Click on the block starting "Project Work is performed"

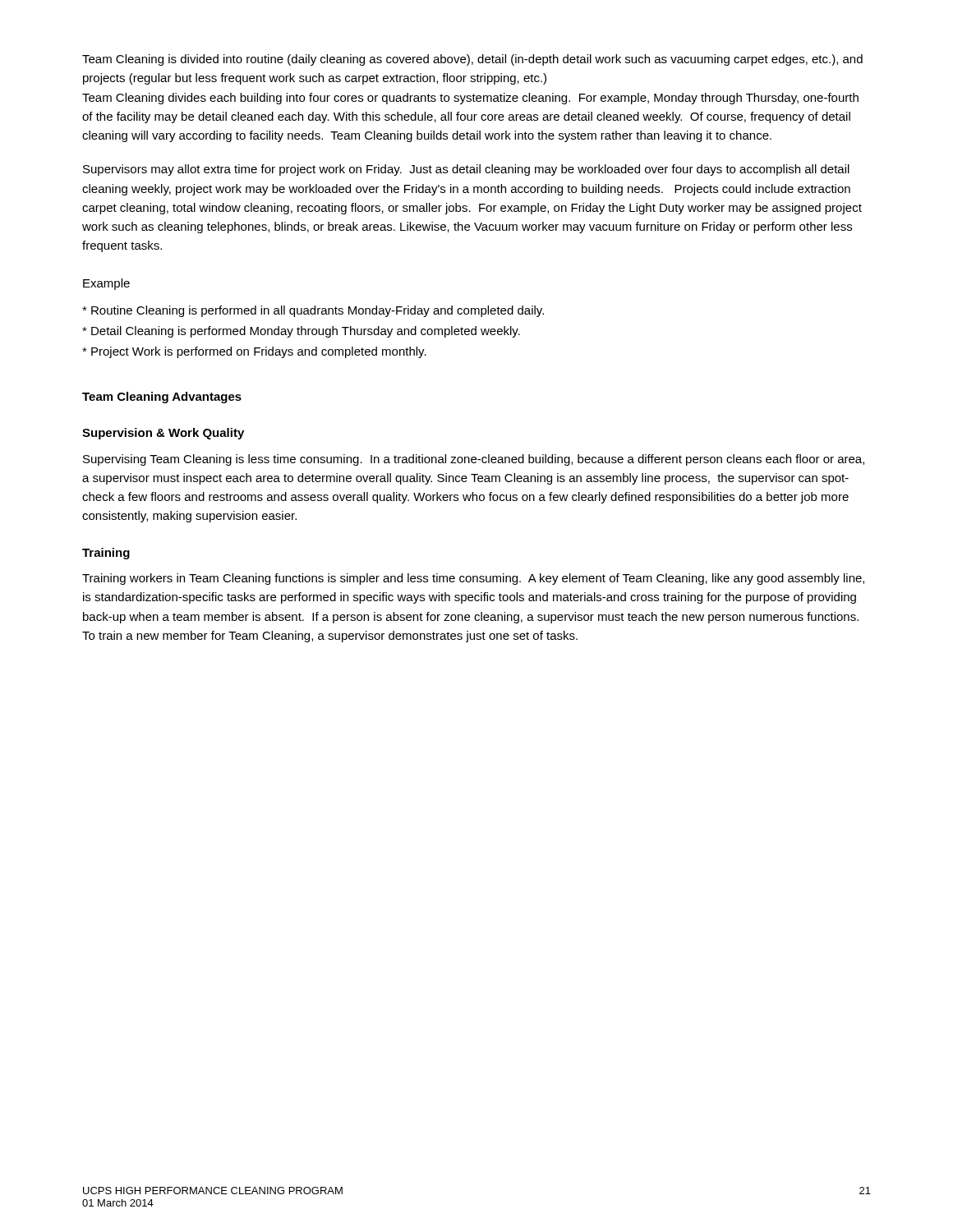click(255, 351)
